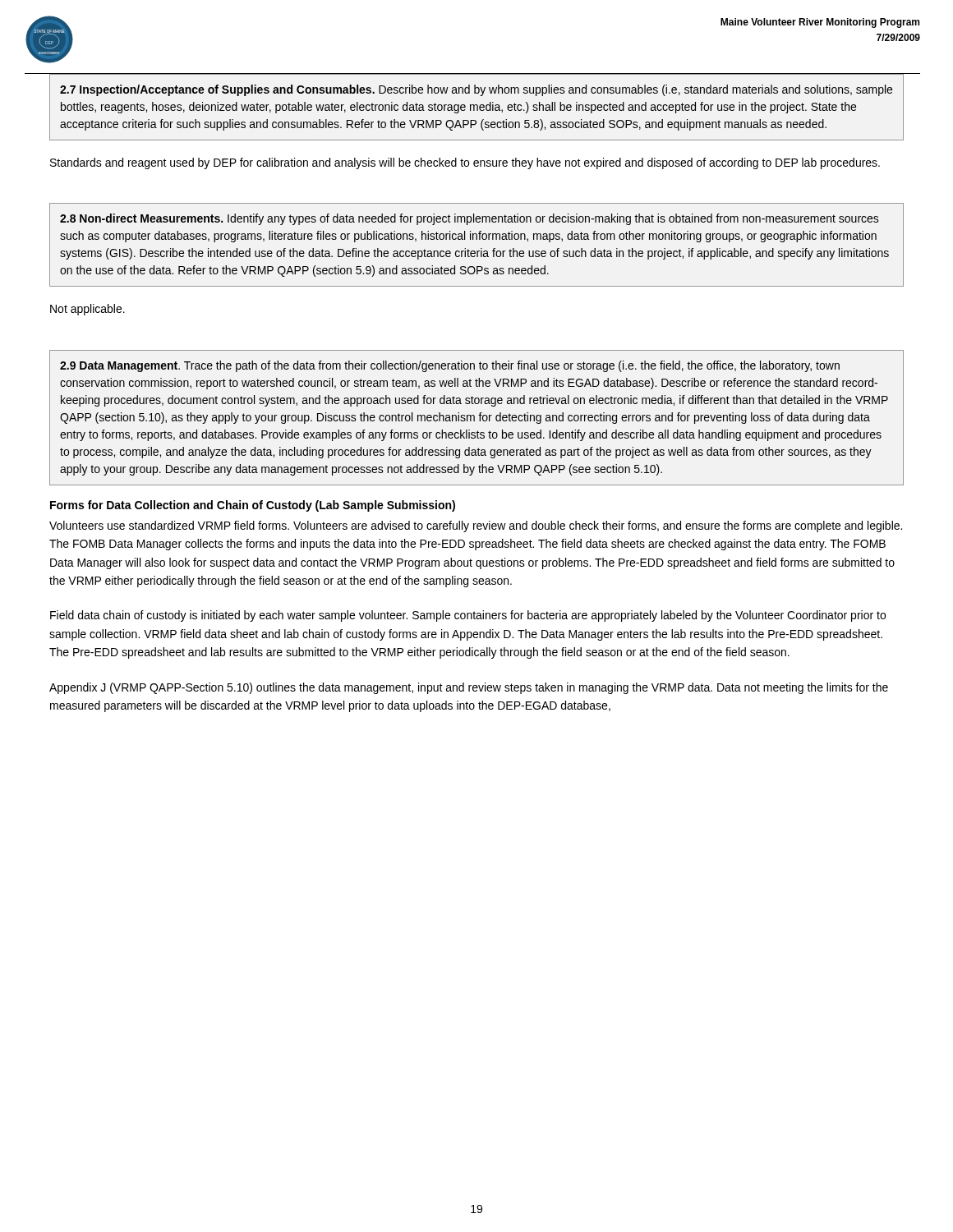Find the text block starting "8 Non-direct Measurements. Identify any types of"
The image size is (953, 1232).
tap(475, 245)
